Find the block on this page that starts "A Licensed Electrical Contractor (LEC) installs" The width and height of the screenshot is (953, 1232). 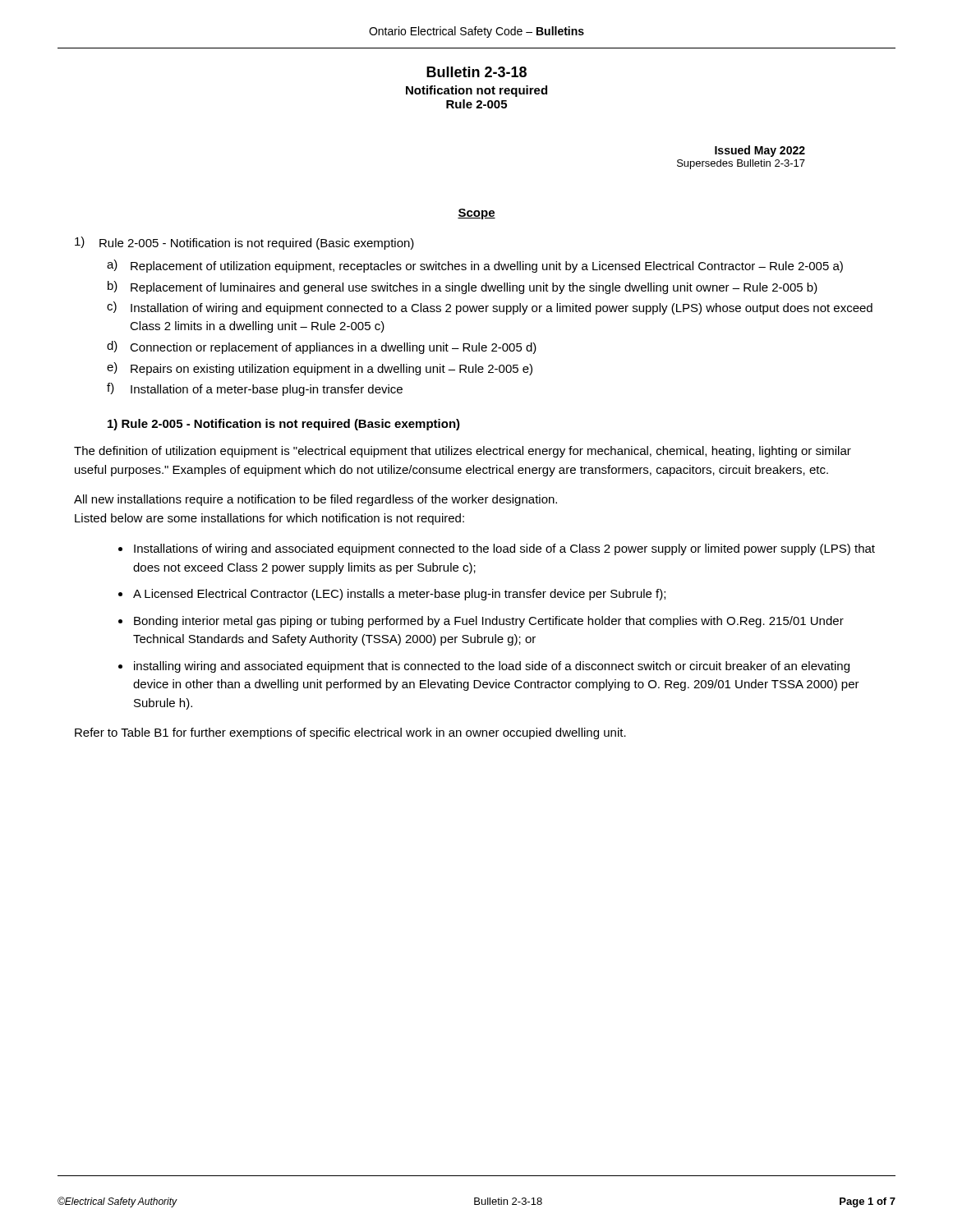tap(400, 593)
